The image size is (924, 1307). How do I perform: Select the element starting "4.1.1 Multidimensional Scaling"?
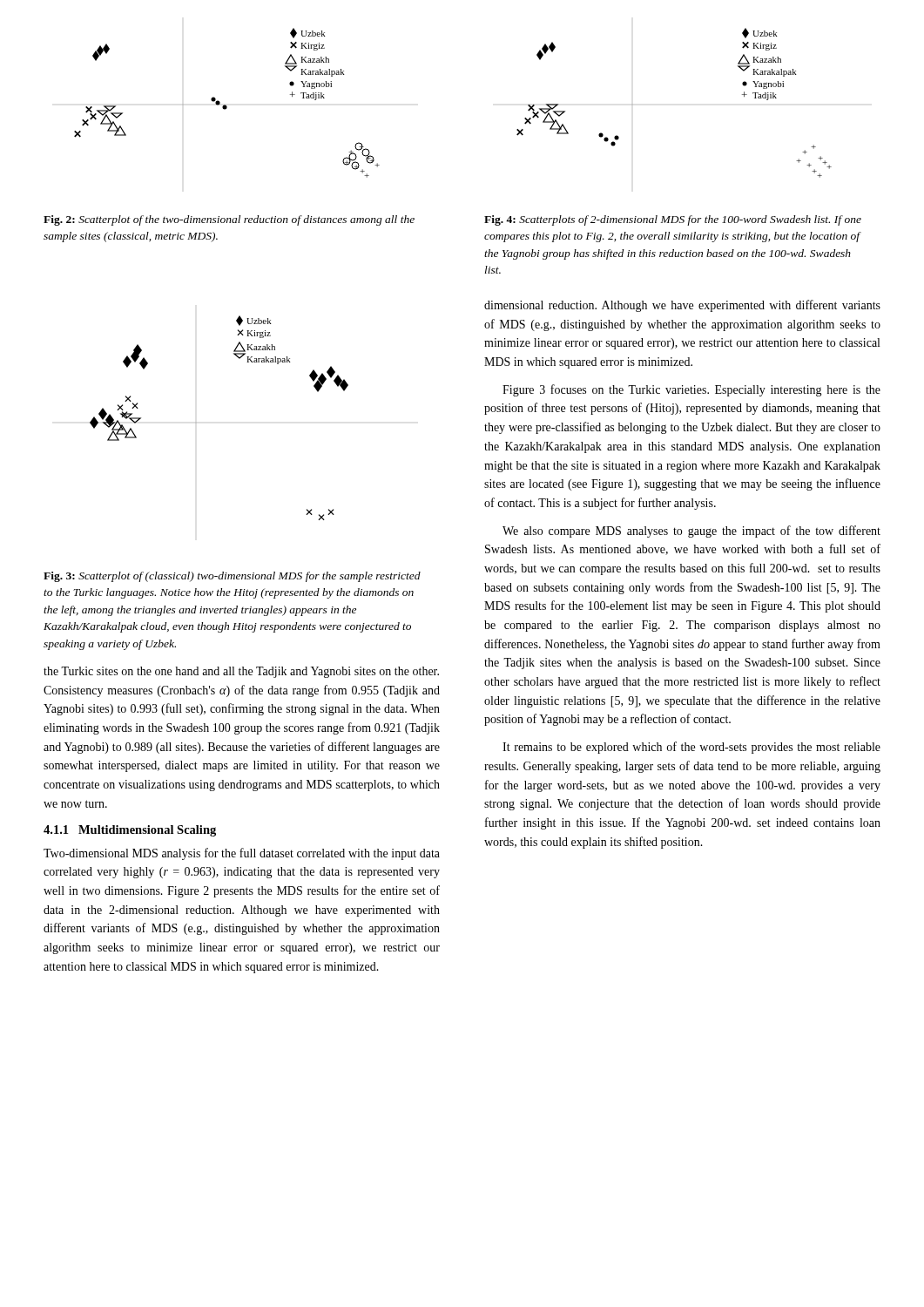pyautogui.click(x=130, y=829)
